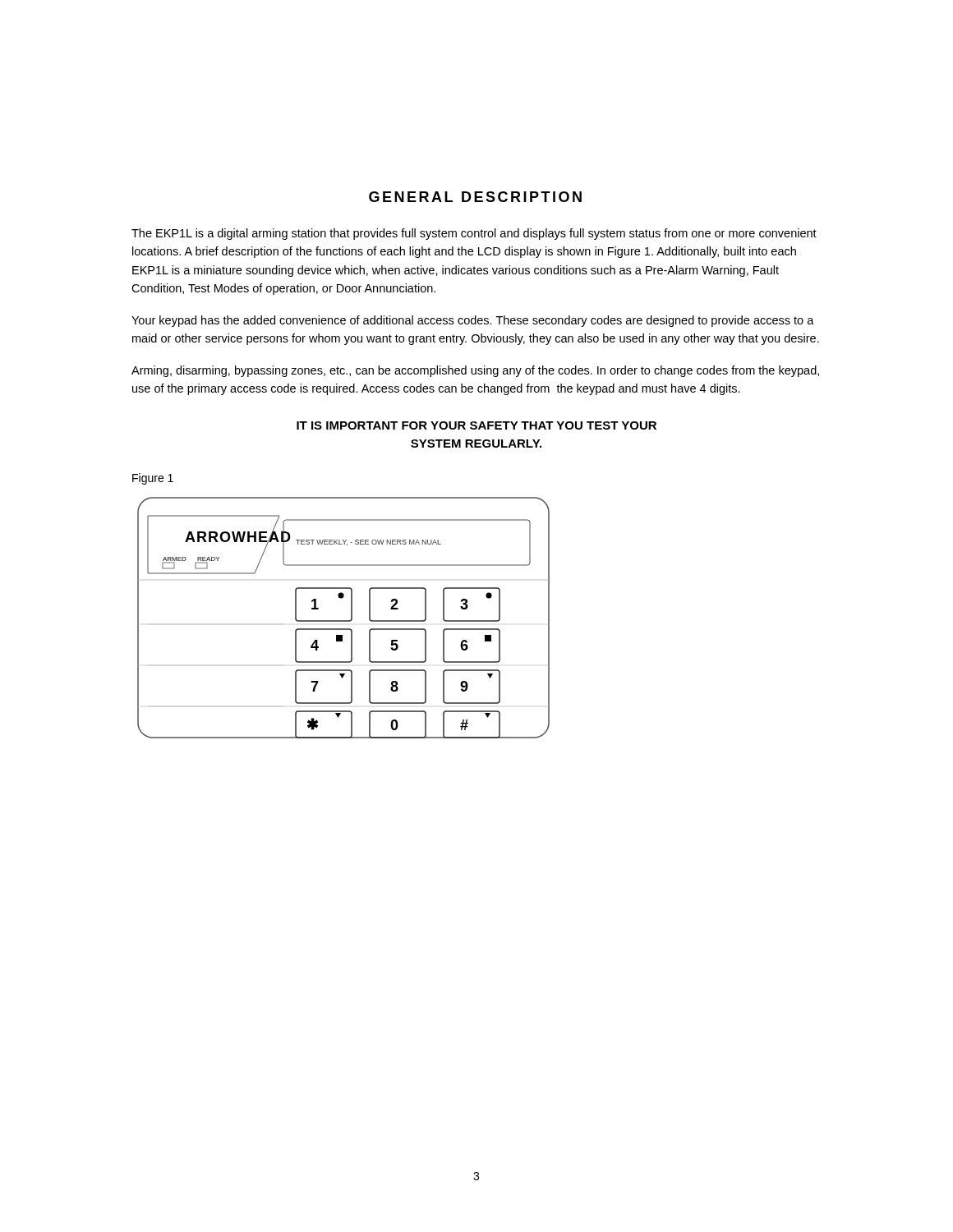Find the text block starting "IT IS IMPORTANT FOR YOUR SAFETY"
953x1232 pixels.
pos(476,434)
